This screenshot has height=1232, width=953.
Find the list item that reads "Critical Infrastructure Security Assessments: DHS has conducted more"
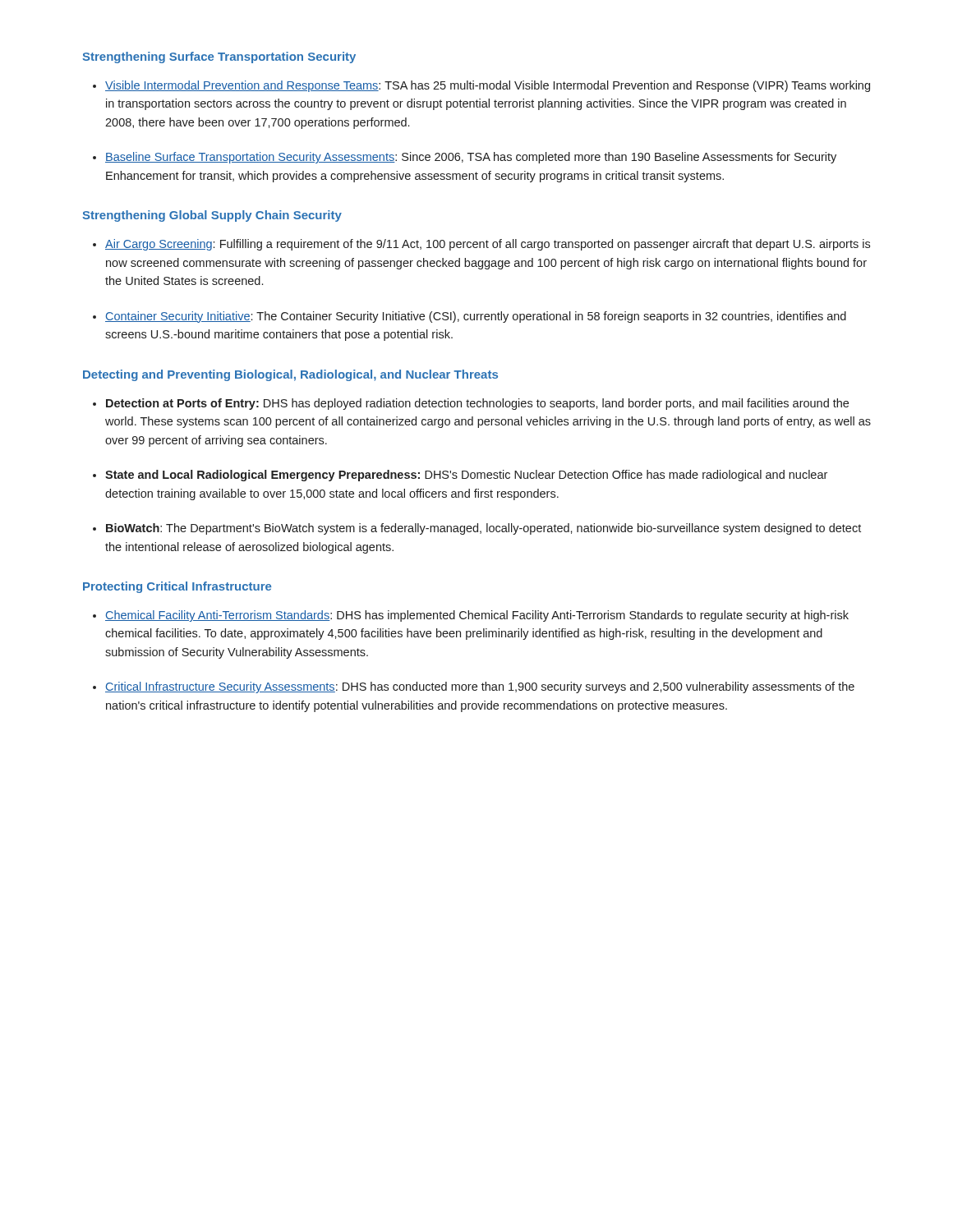click(x=488, y=696)
